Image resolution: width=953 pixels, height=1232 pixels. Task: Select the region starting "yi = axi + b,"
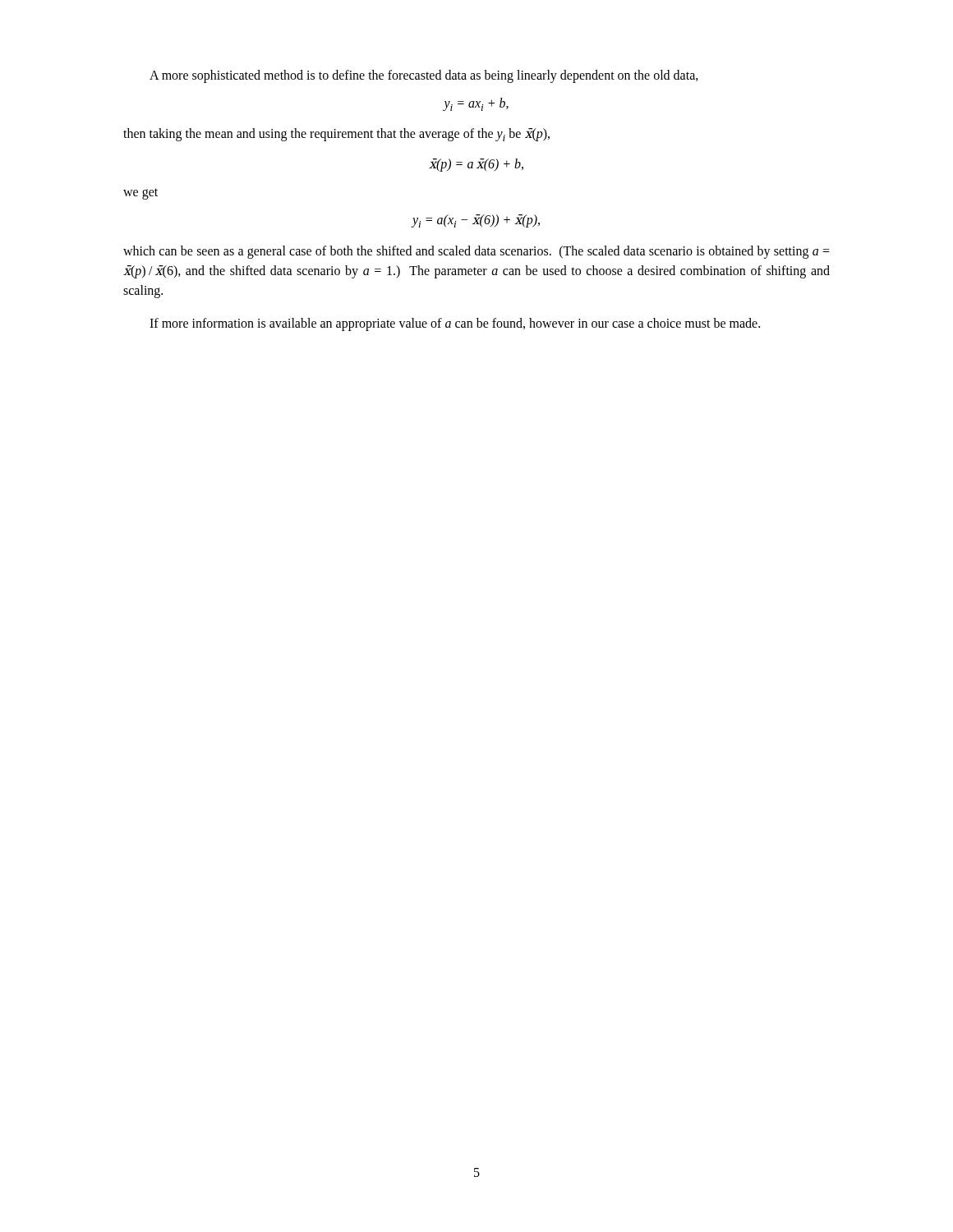coord(476,105)
